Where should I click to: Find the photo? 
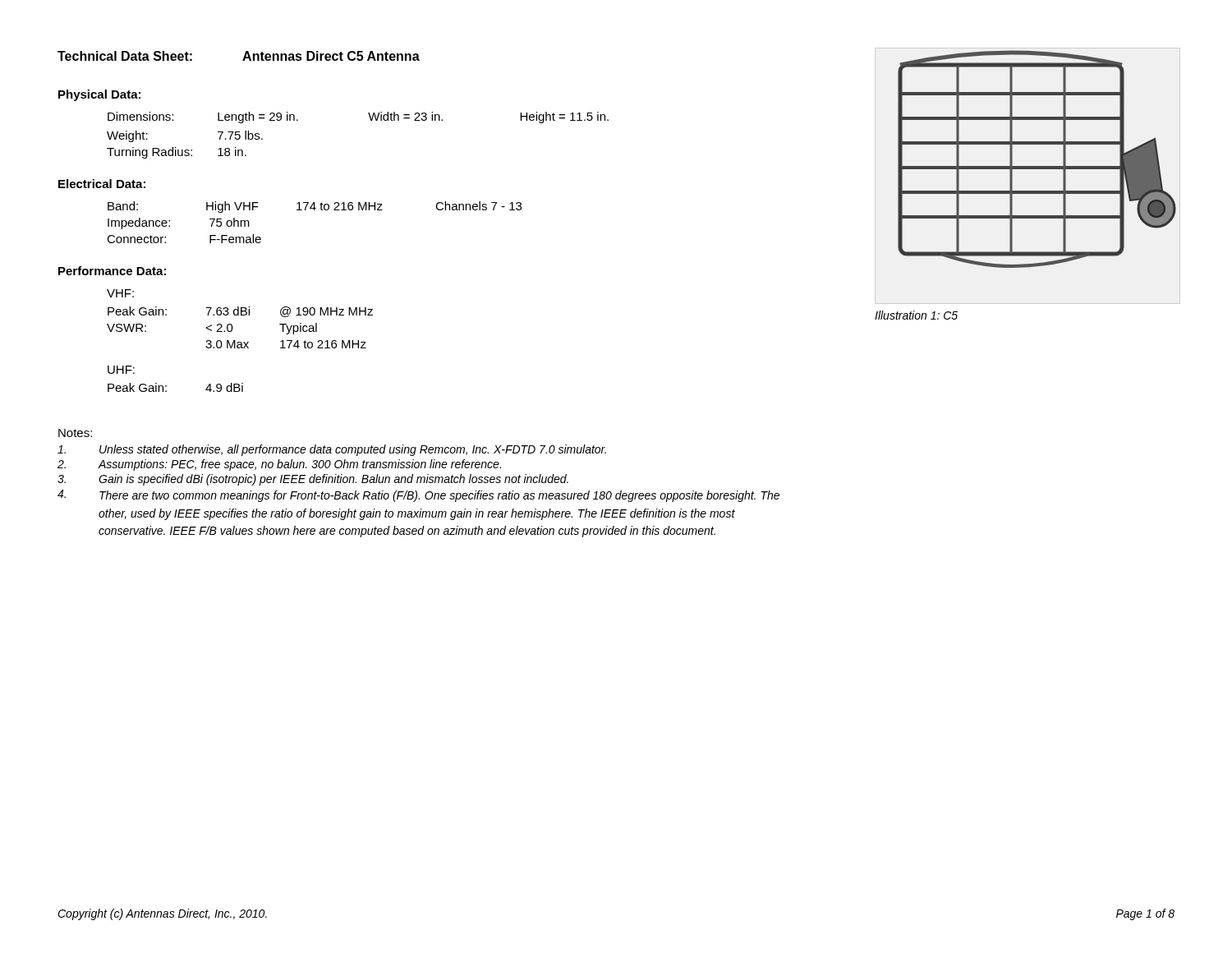point(1027,176)
